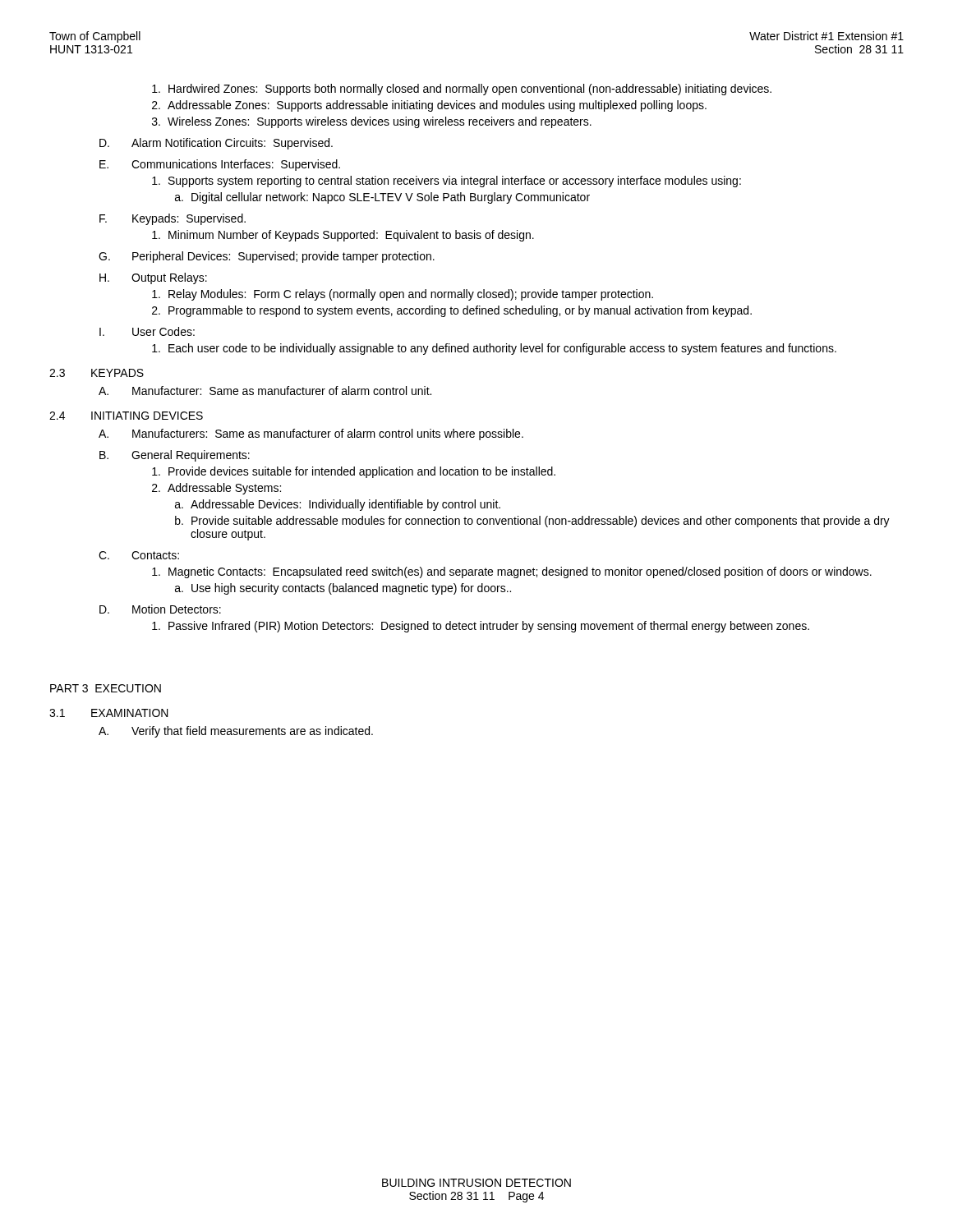The height and width of the screenshot is (1232, 953).
Task: Click where it says "2.4 INITIATING DEVICES"
Action: 126,416
